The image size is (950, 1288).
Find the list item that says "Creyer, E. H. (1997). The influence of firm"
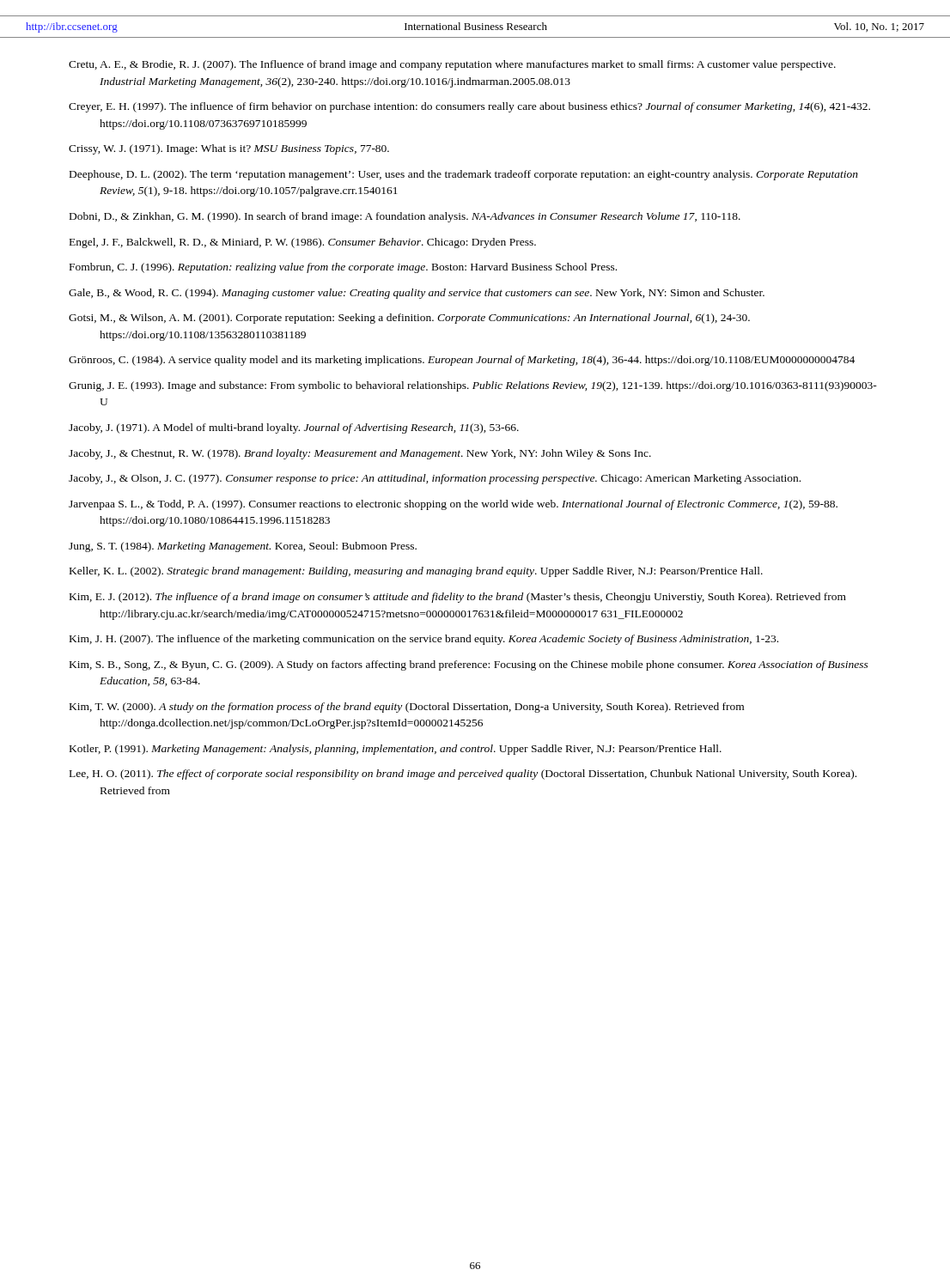[x=470, y=115]
